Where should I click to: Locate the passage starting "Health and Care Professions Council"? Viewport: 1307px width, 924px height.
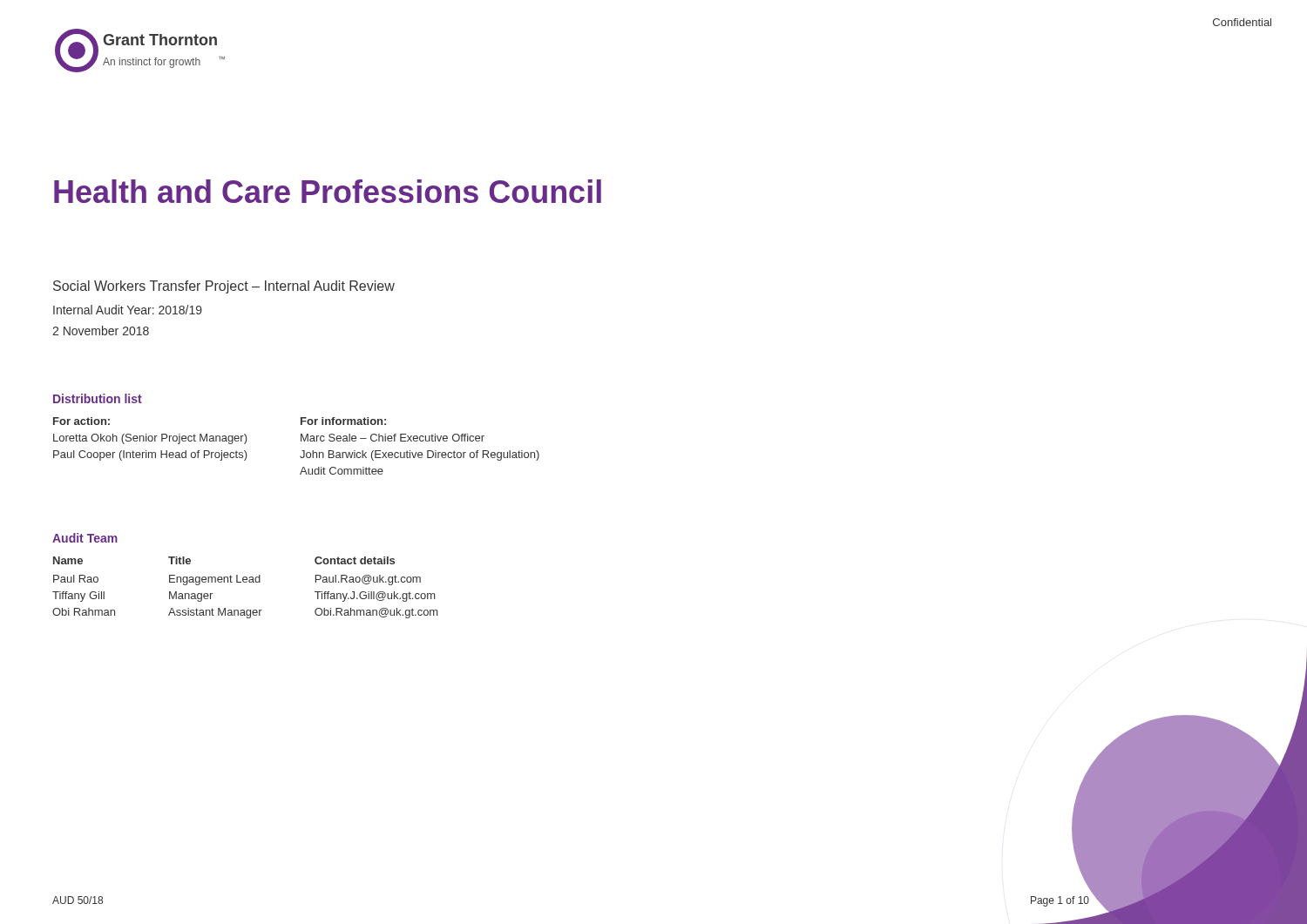point(328,192)
